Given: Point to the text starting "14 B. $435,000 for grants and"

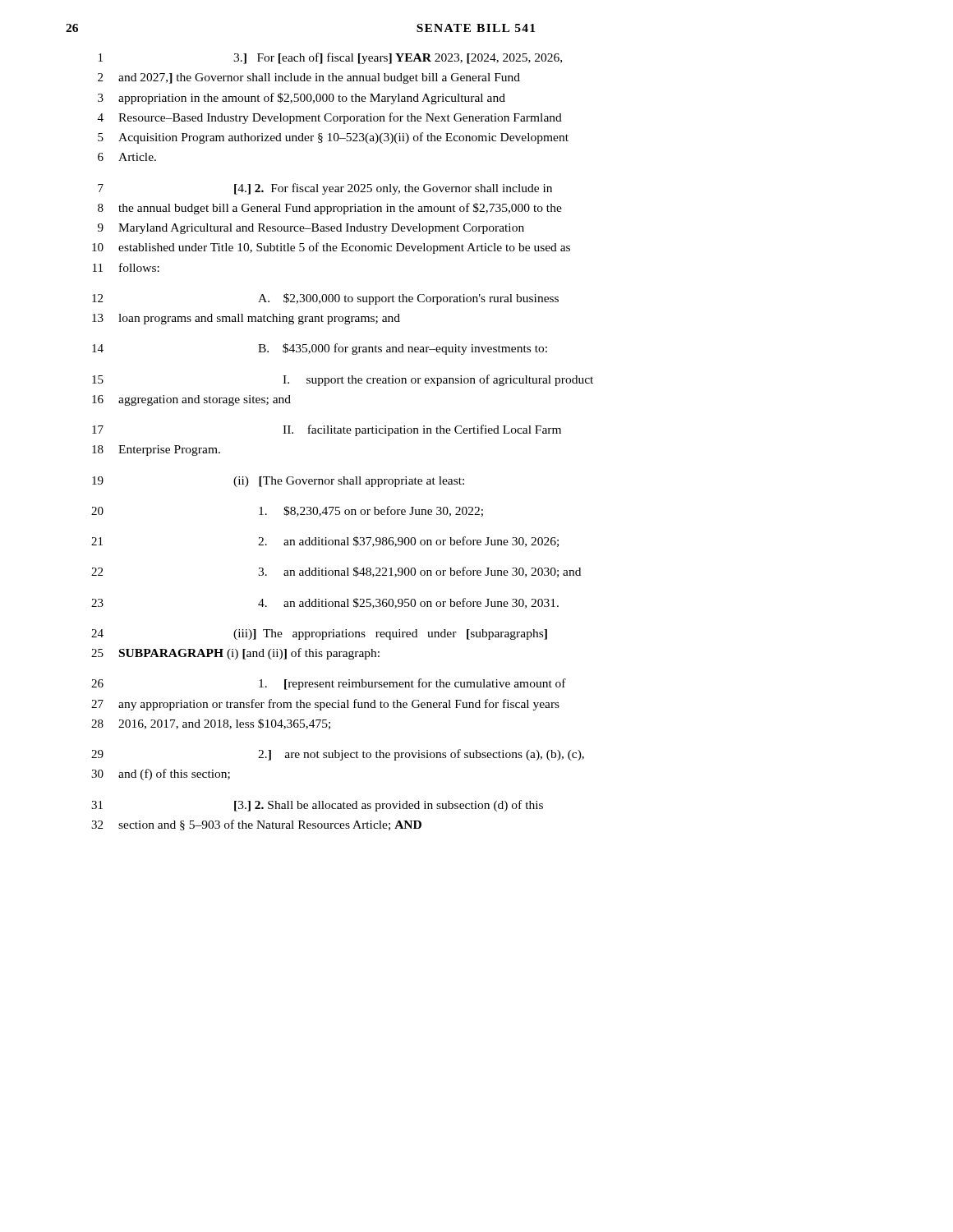Looking at the screenshot, I should pyautogui.click(x=476, y=349).
